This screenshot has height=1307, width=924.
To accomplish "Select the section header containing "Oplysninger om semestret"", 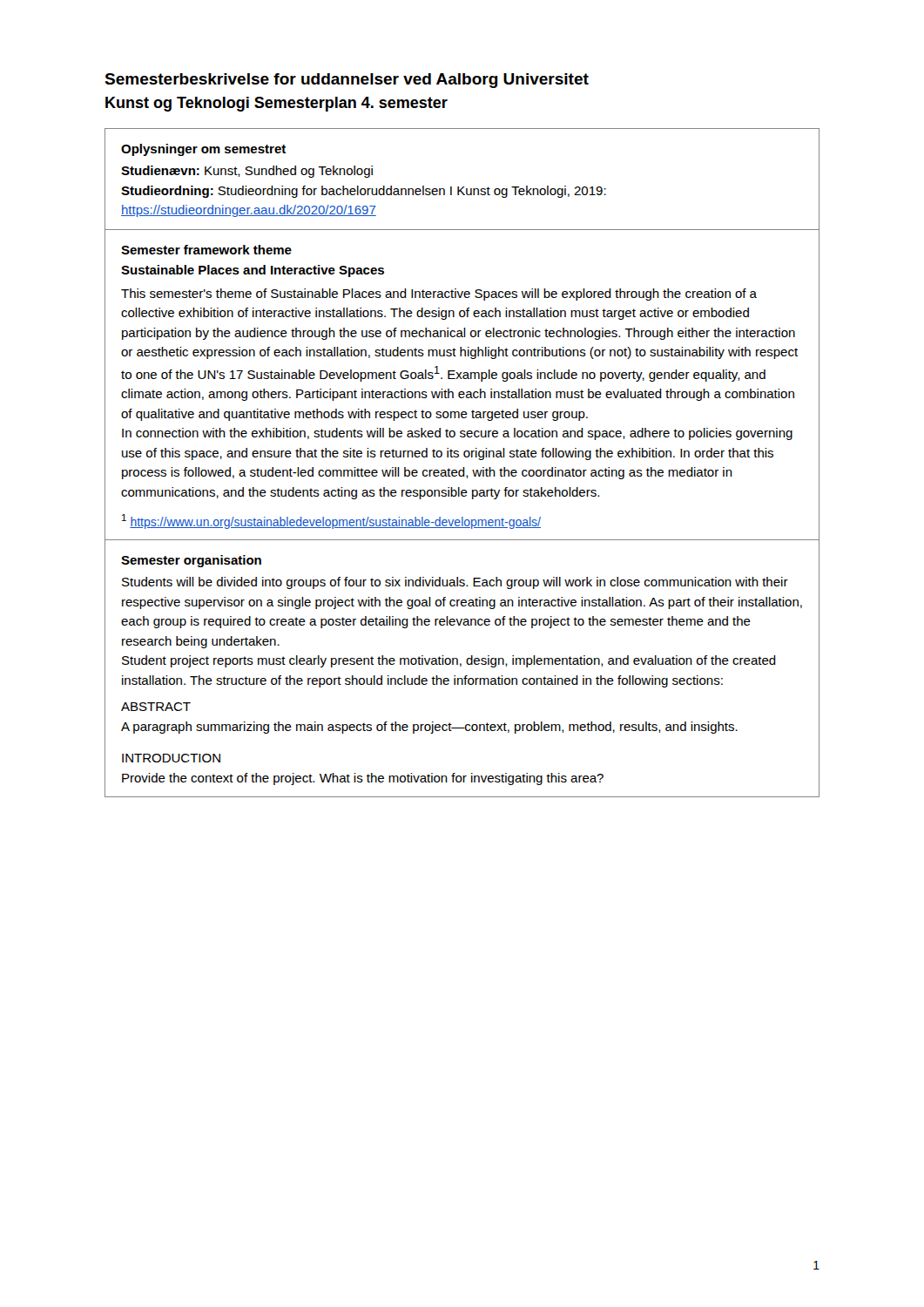I will pos(203,150).
